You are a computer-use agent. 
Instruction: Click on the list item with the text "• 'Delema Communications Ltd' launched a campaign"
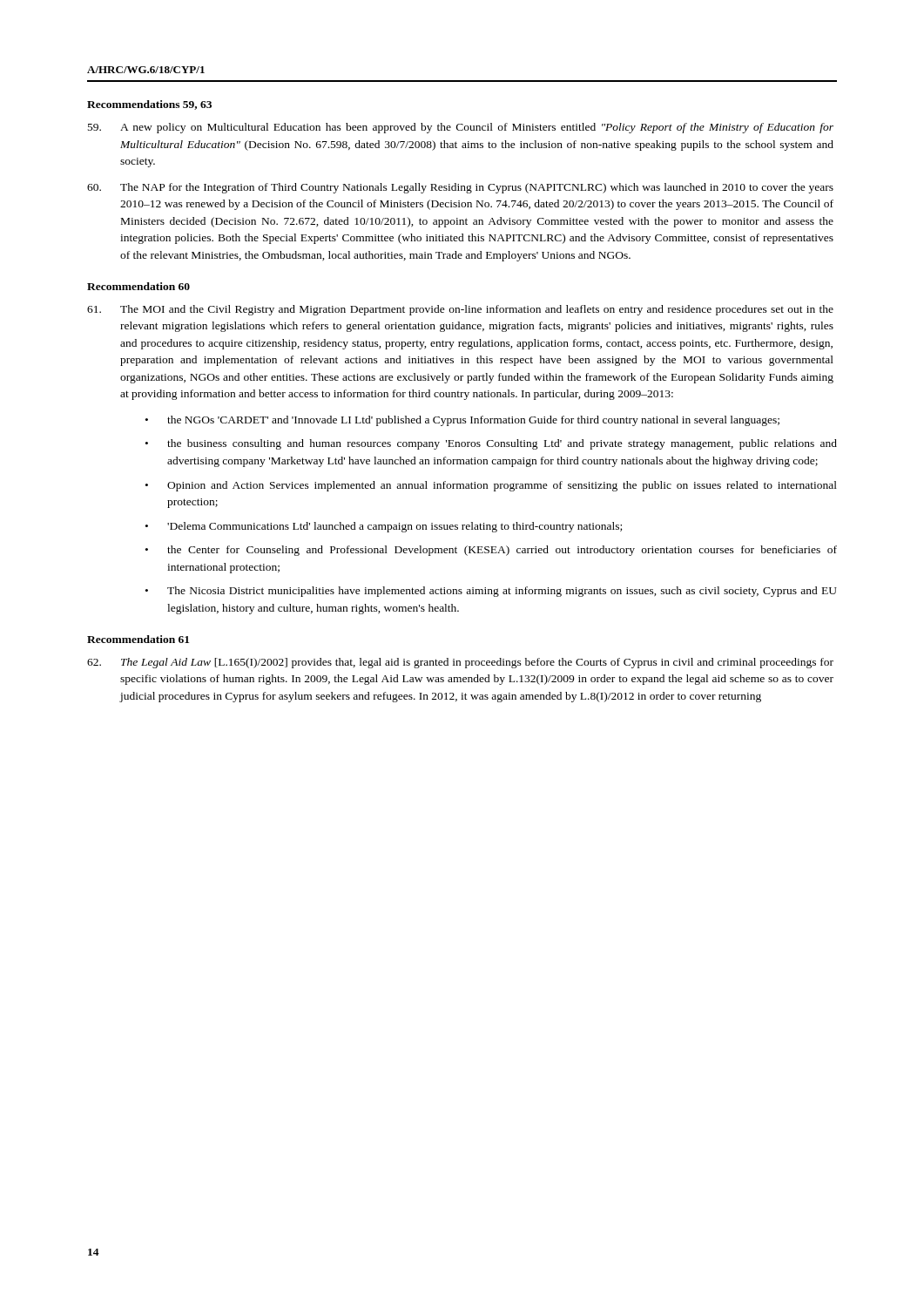click(488, 526)
